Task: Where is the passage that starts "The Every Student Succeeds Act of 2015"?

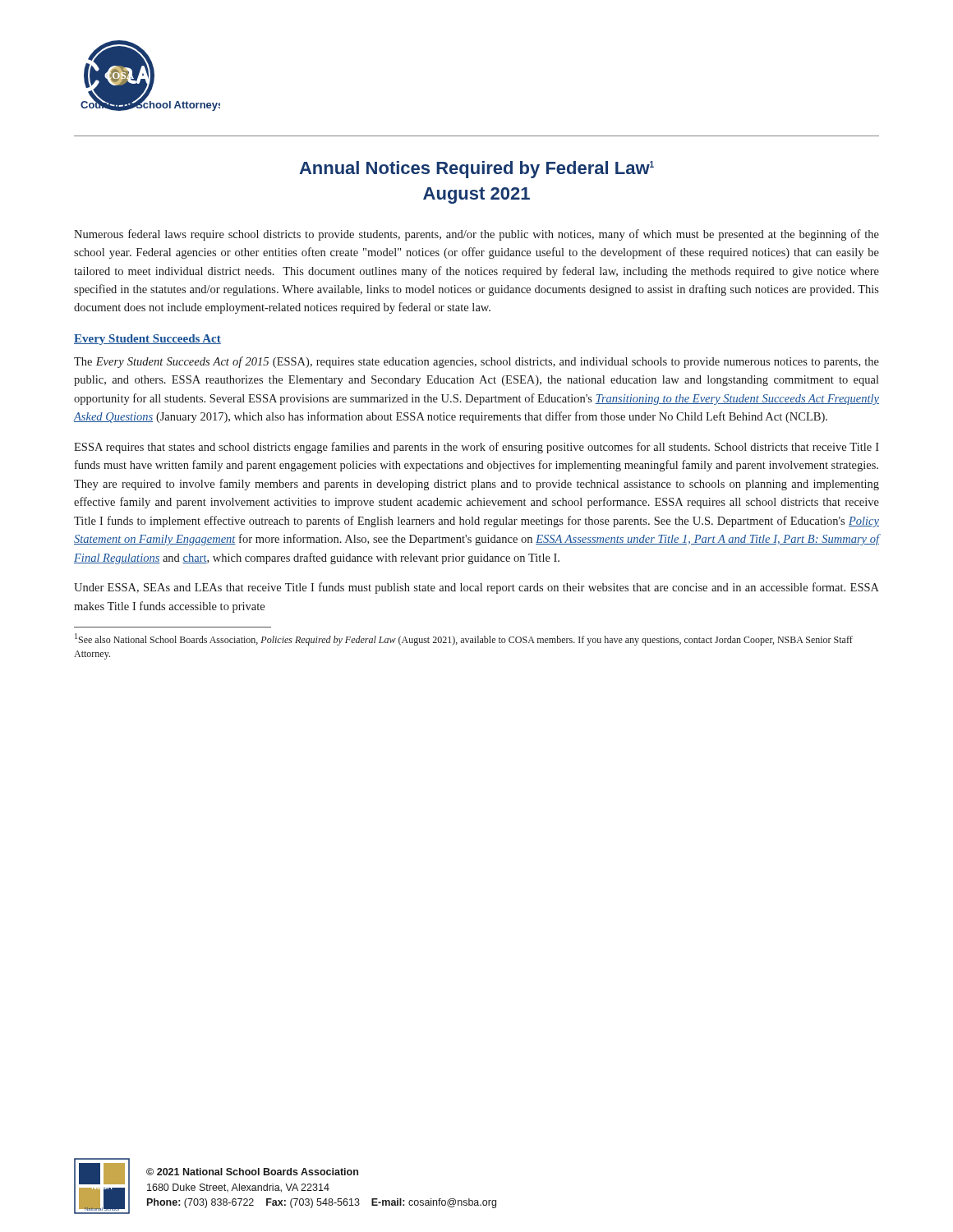Action: click(476, 389)
